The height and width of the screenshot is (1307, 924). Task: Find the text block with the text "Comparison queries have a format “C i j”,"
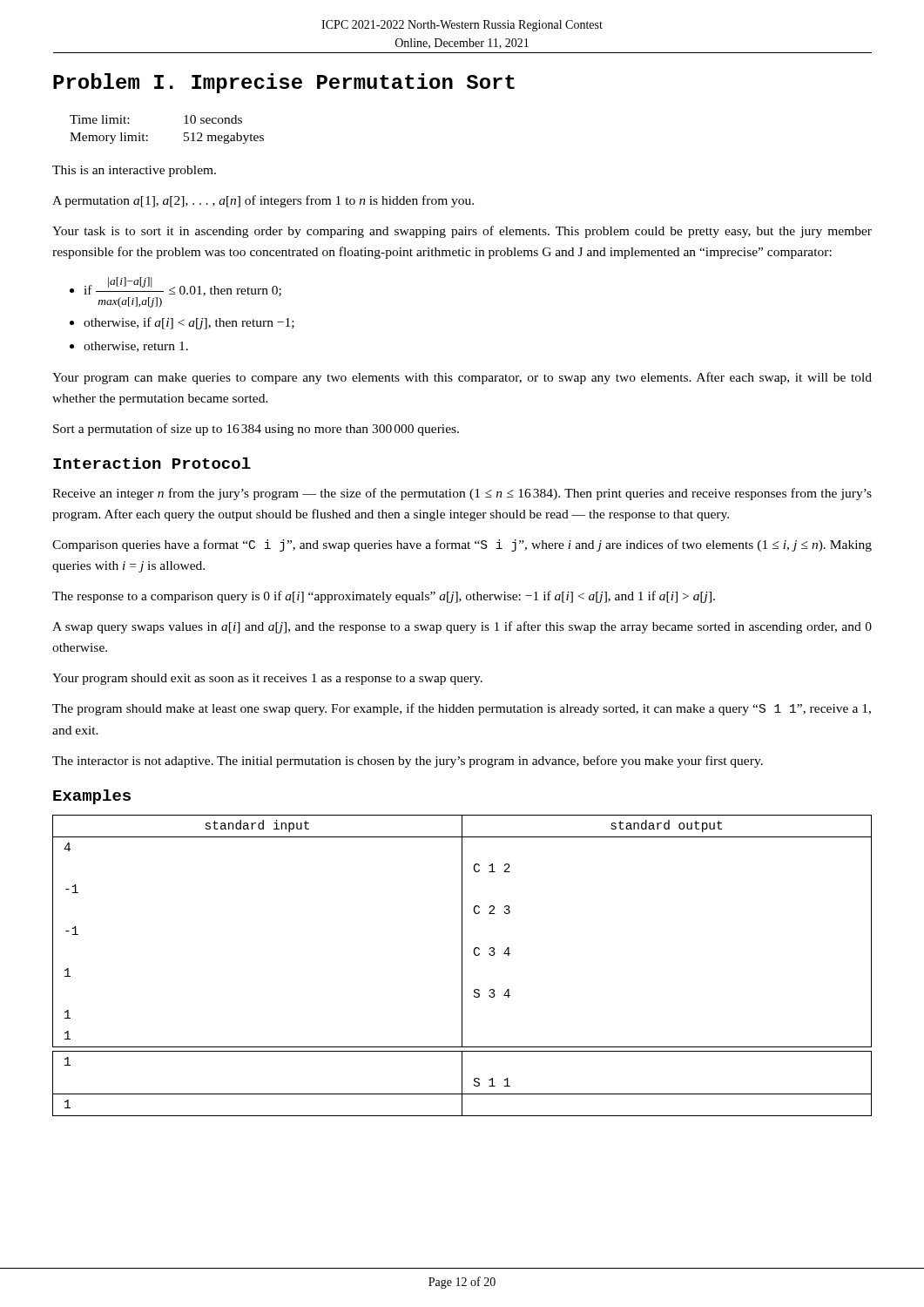(x=462, y=555)
